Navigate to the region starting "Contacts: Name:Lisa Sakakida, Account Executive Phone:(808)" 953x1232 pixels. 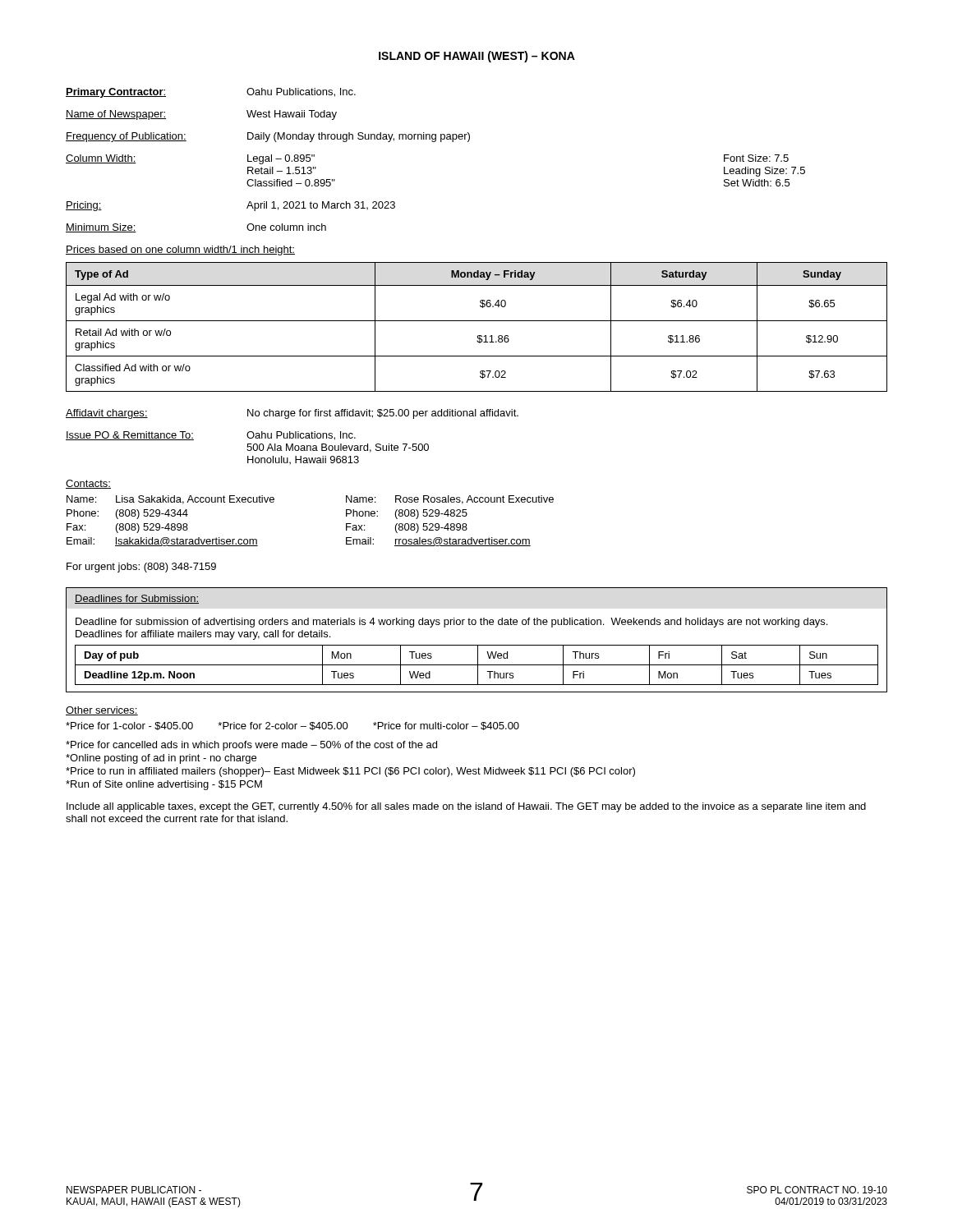click(x=476, y=513)
